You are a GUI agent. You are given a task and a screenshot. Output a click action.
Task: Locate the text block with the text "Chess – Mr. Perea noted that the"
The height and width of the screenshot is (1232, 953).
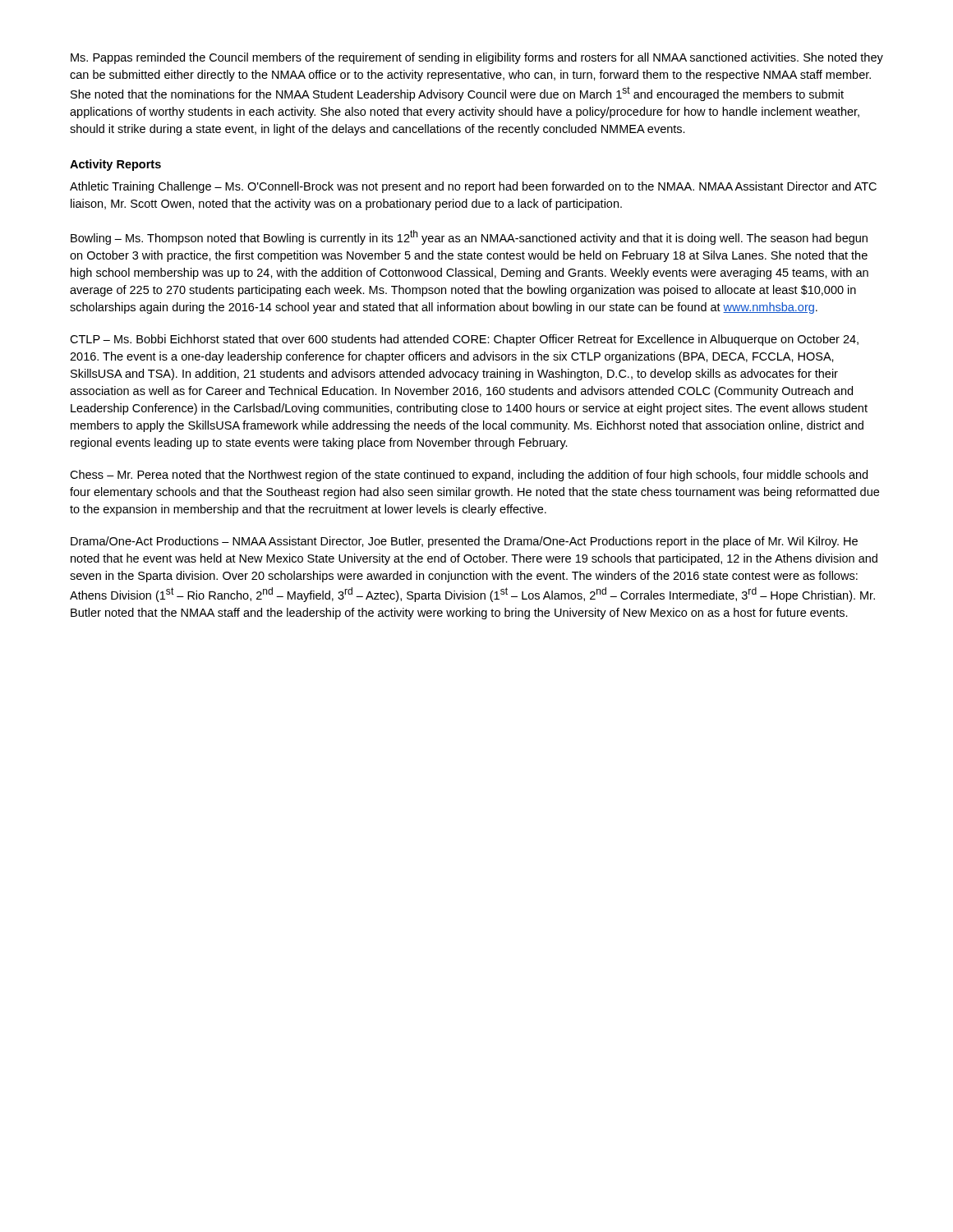click(475, 492)
